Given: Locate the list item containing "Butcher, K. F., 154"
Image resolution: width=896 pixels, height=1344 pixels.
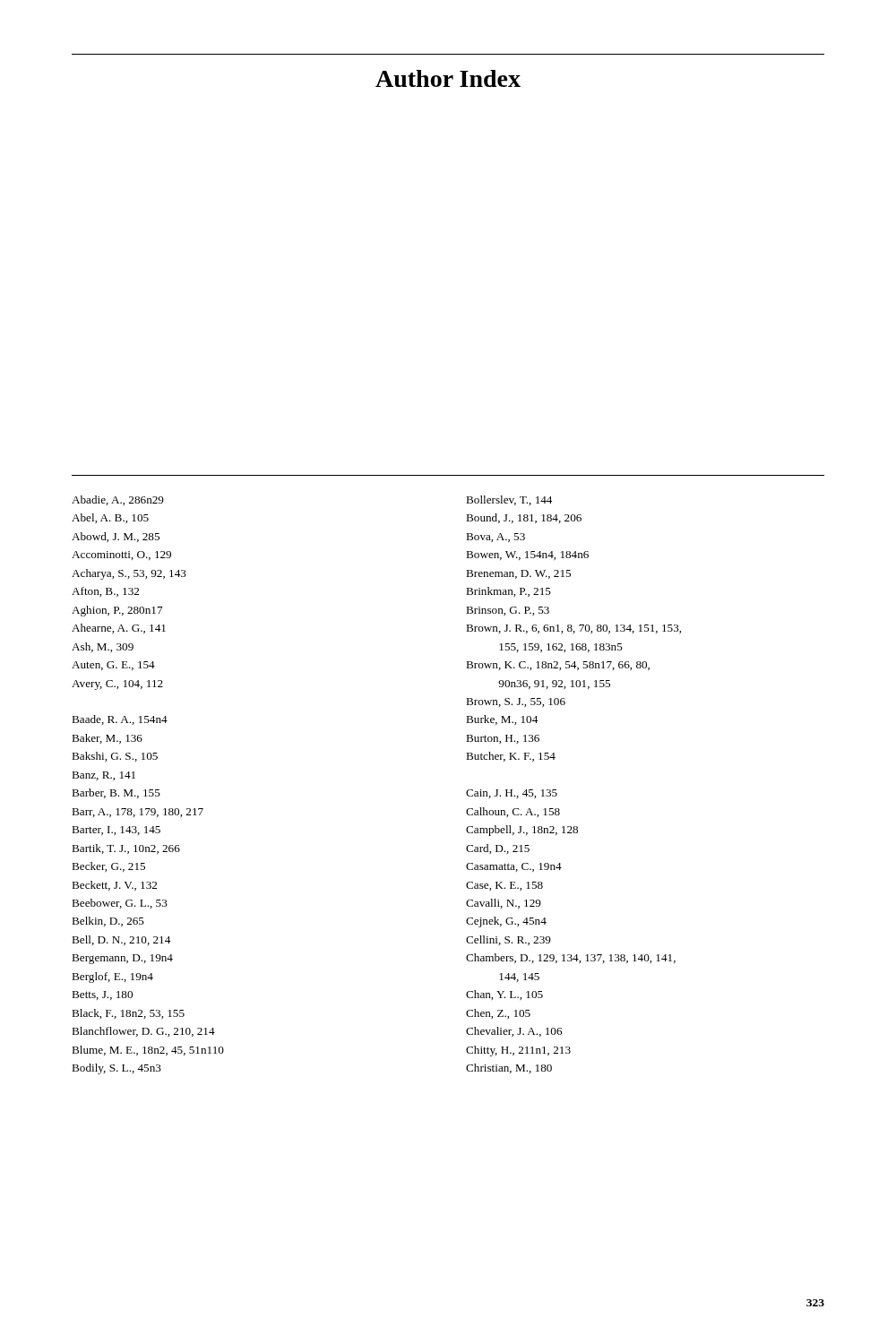Looking at the screenshot, I should point(511,756).
